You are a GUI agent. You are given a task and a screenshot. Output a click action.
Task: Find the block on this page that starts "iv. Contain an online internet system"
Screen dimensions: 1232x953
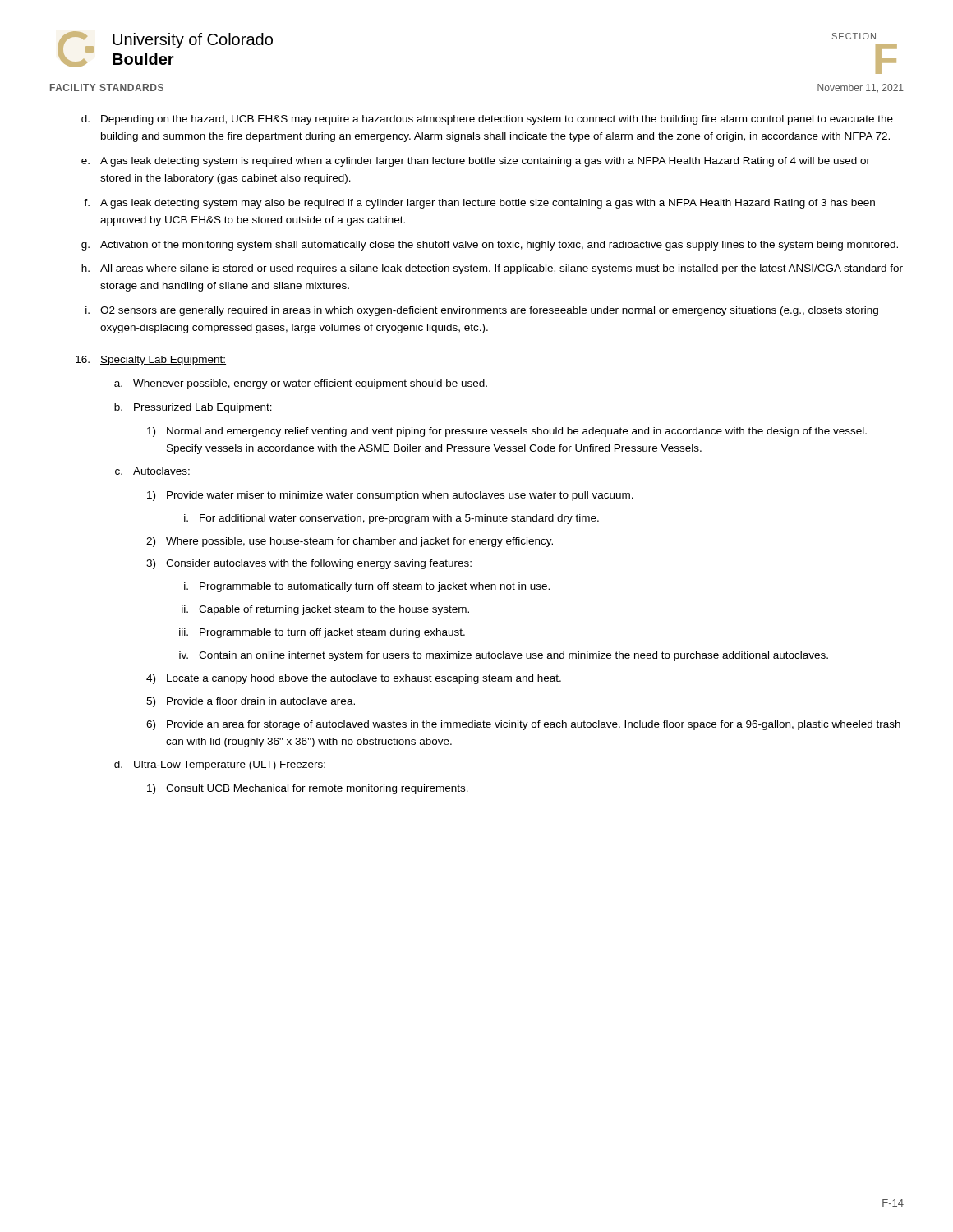click(x=476, y=656)
